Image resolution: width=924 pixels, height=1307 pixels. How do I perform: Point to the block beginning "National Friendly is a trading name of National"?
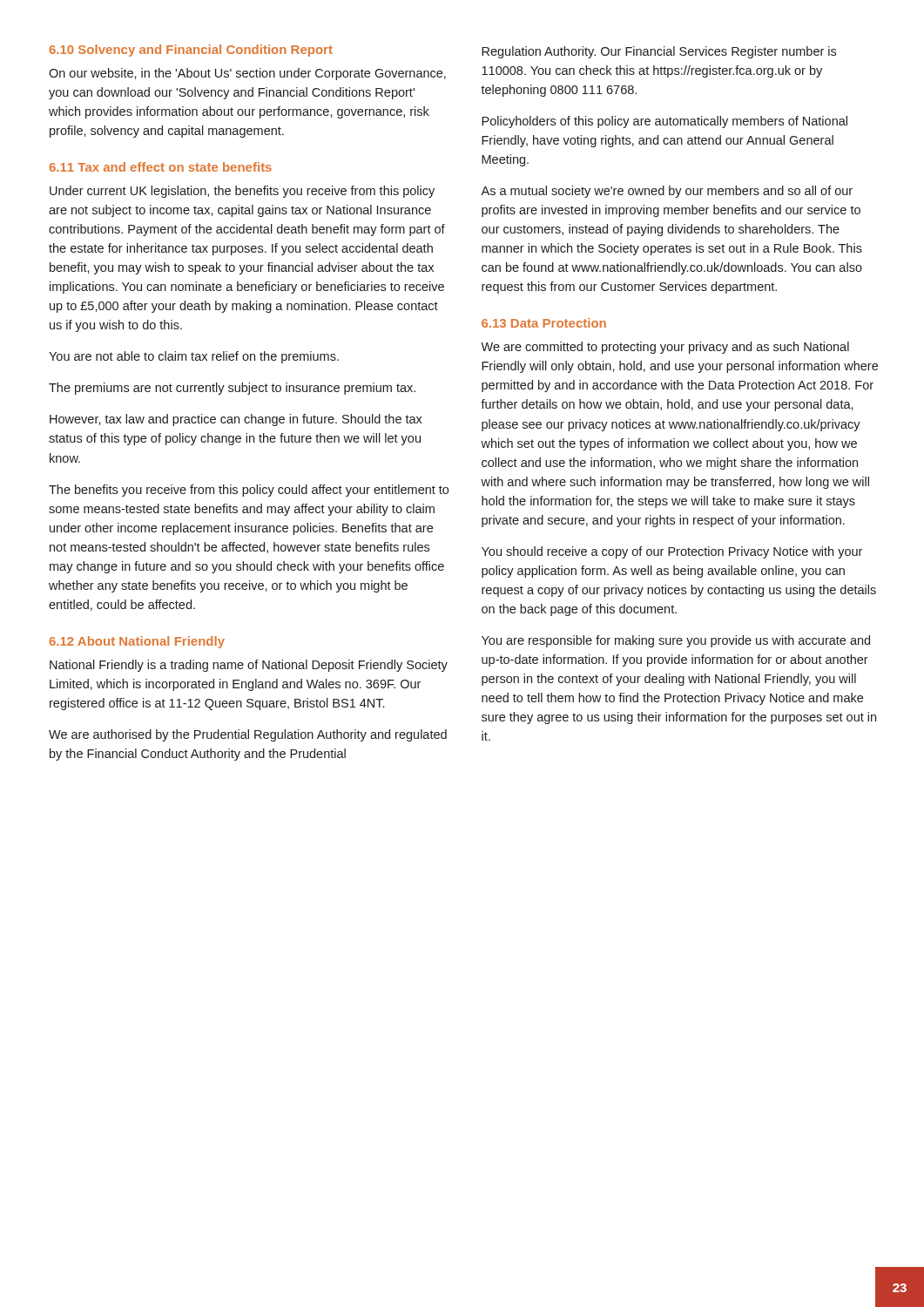[x=248, y=684]
